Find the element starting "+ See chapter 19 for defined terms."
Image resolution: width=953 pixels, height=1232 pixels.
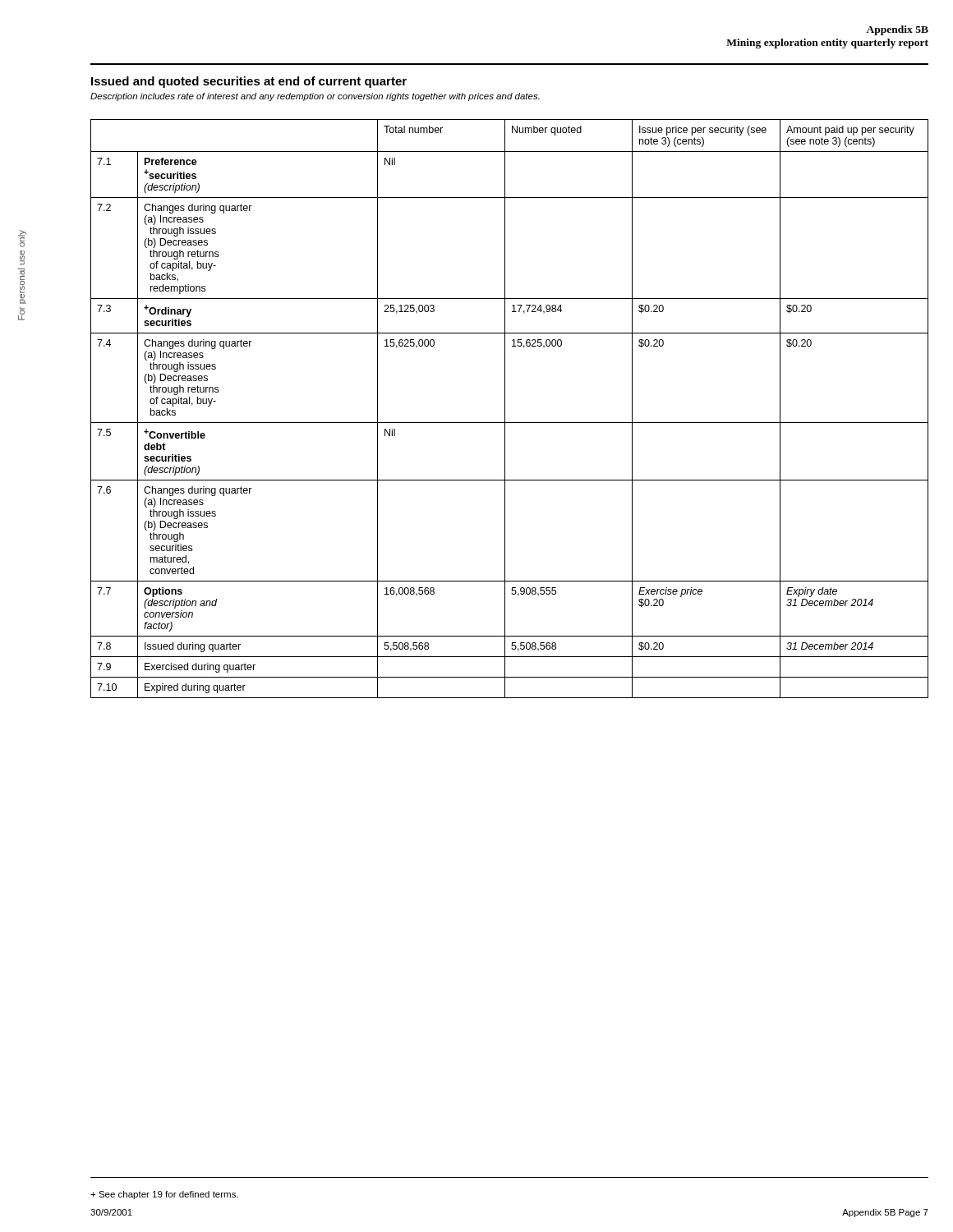[165, 1194]
